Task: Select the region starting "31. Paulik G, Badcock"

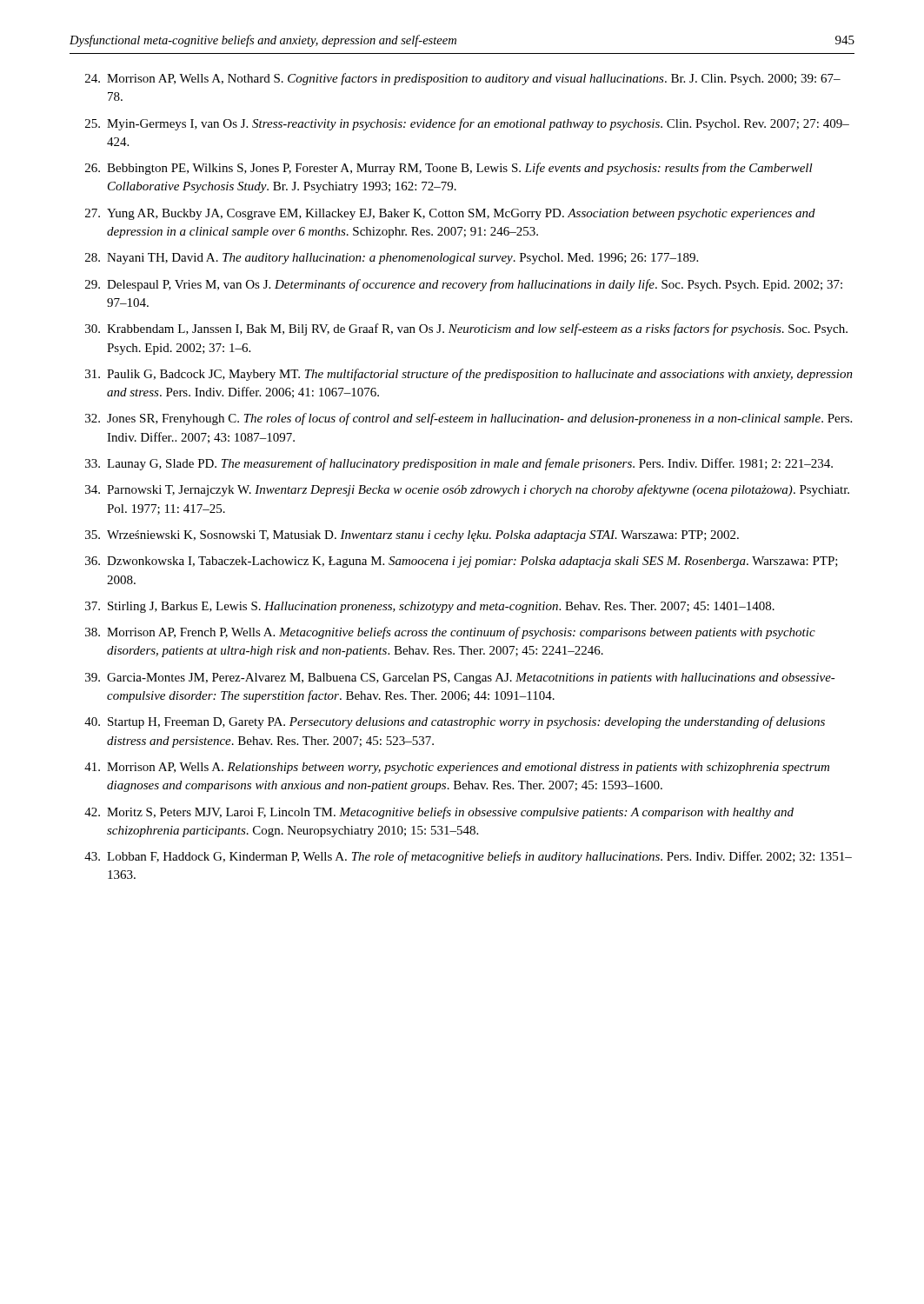Action: tap(462, 384)
